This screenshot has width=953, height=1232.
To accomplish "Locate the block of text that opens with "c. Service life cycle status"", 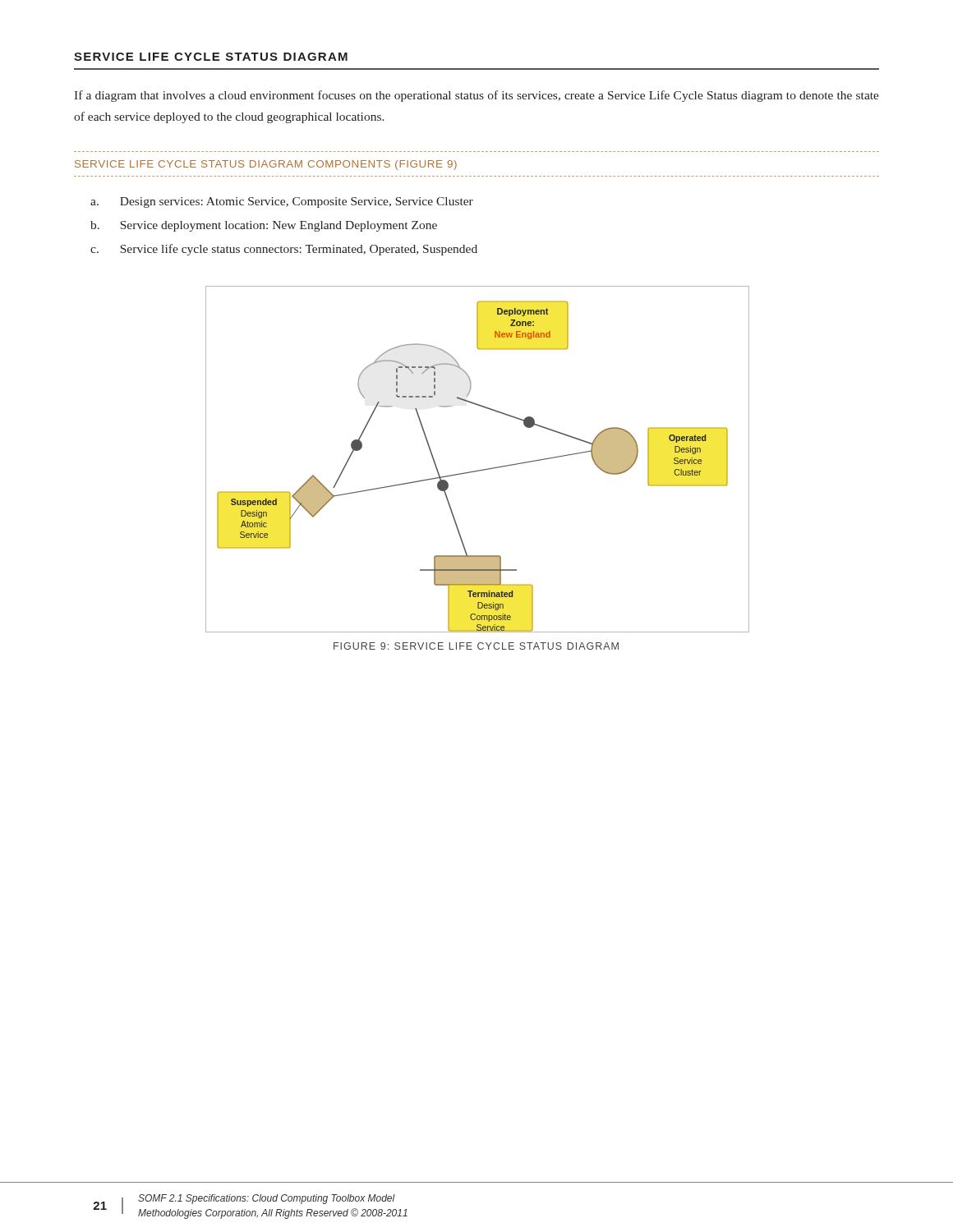I will (485, 249).
